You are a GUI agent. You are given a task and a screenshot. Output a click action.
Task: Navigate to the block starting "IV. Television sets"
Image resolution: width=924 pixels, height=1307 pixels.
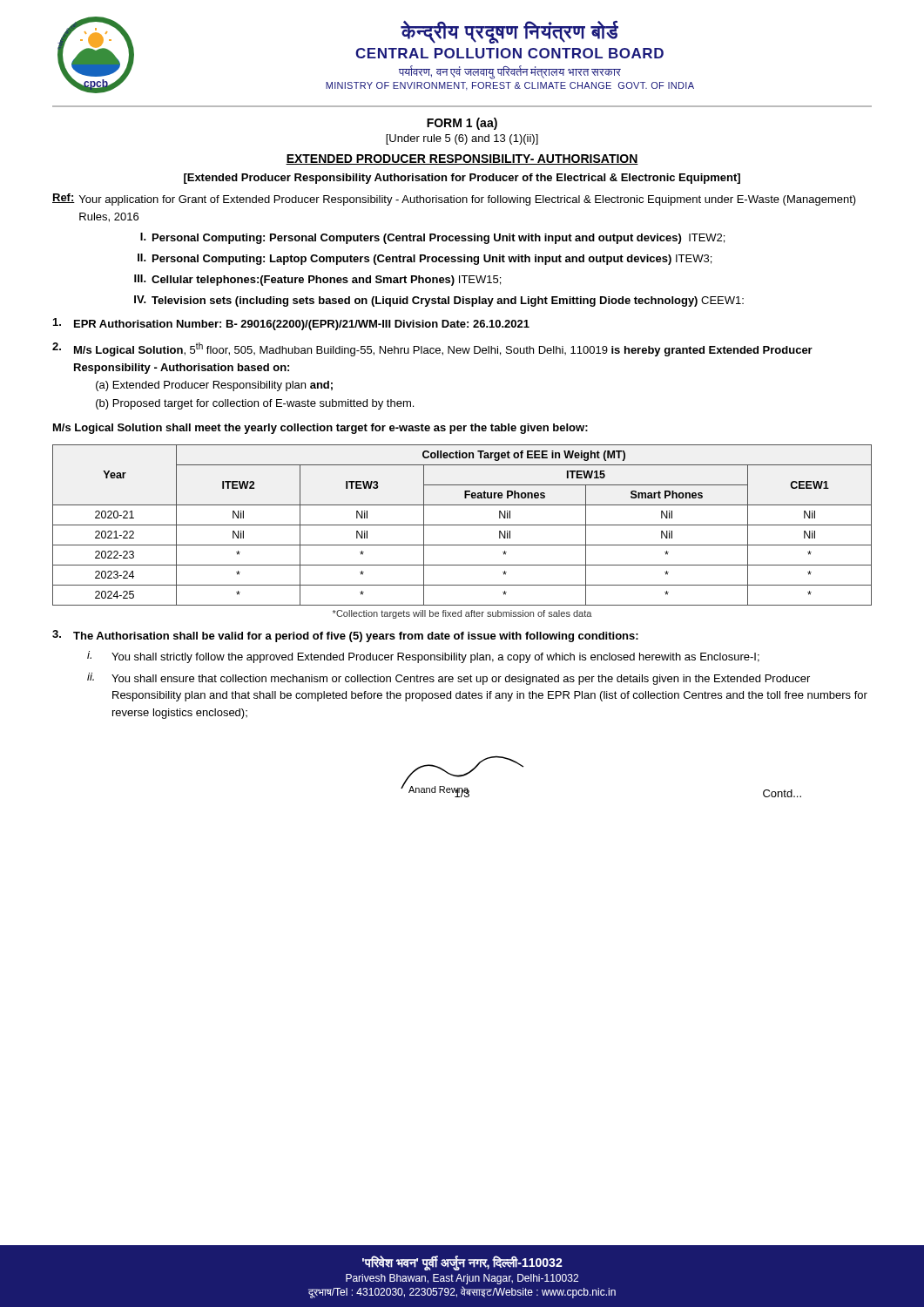(433, 301)
